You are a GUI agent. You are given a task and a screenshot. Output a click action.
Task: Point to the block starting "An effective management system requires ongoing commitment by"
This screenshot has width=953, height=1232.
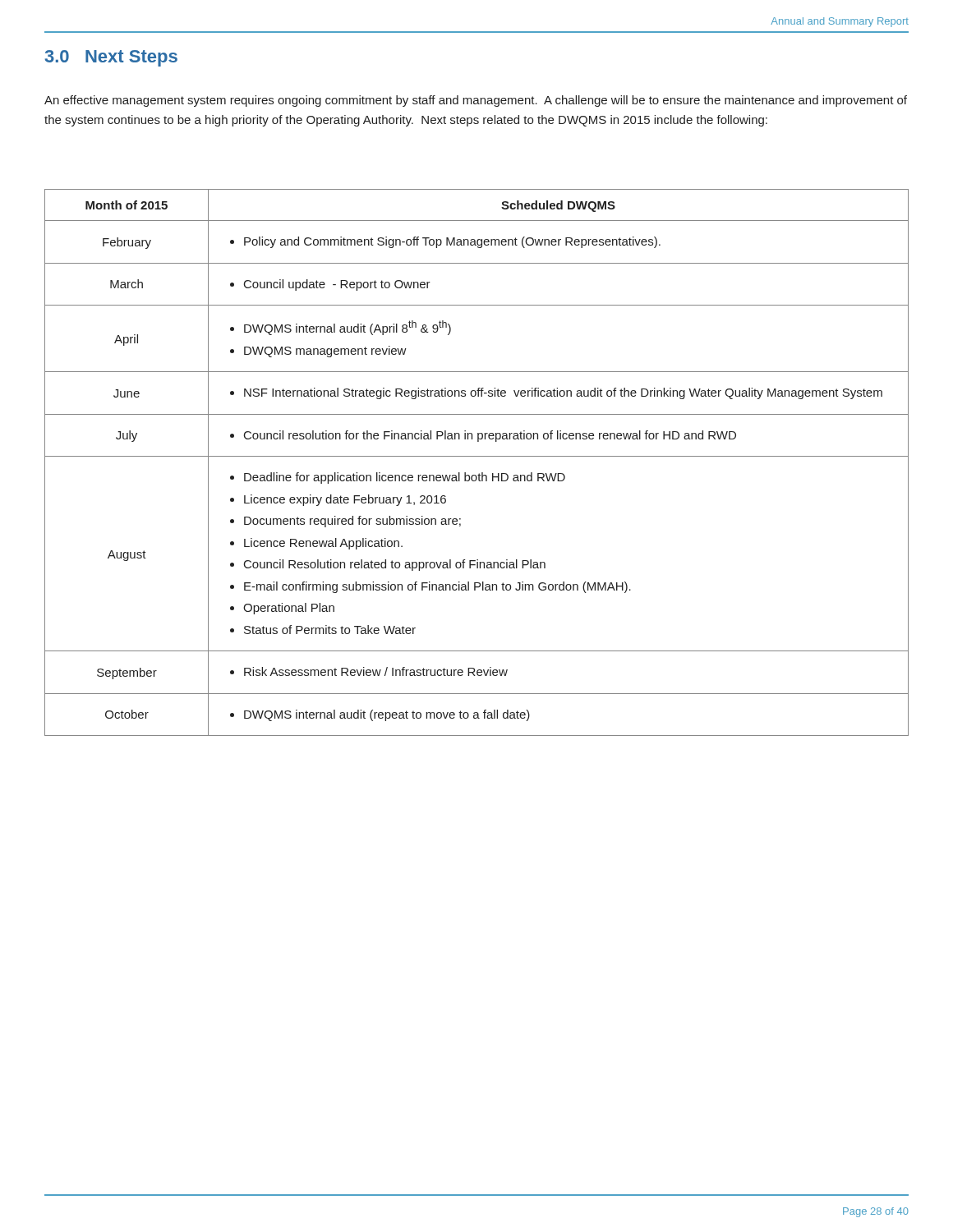coord(476,110)
